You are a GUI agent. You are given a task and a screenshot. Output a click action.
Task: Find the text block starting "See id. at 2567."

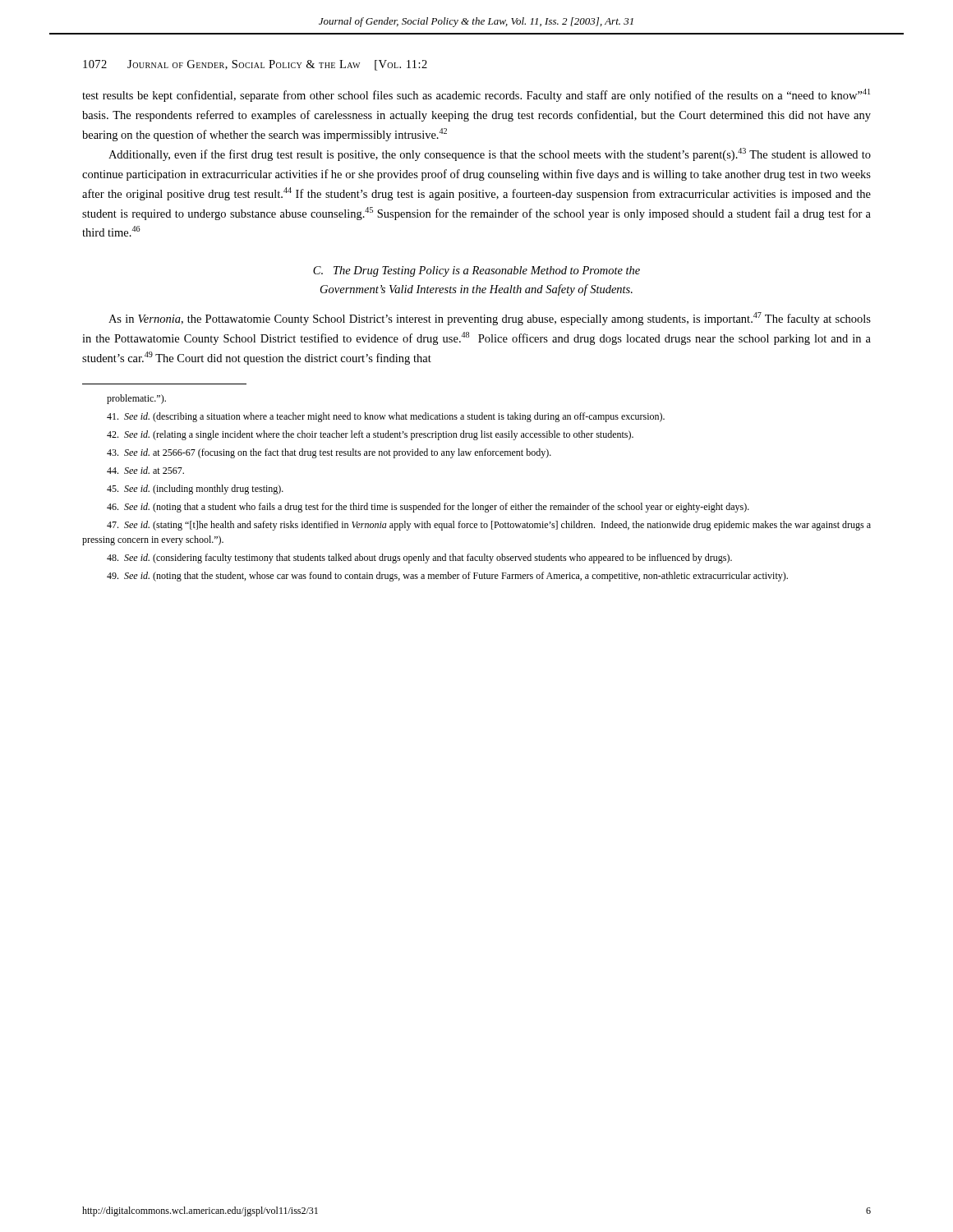tap(145, 470)
